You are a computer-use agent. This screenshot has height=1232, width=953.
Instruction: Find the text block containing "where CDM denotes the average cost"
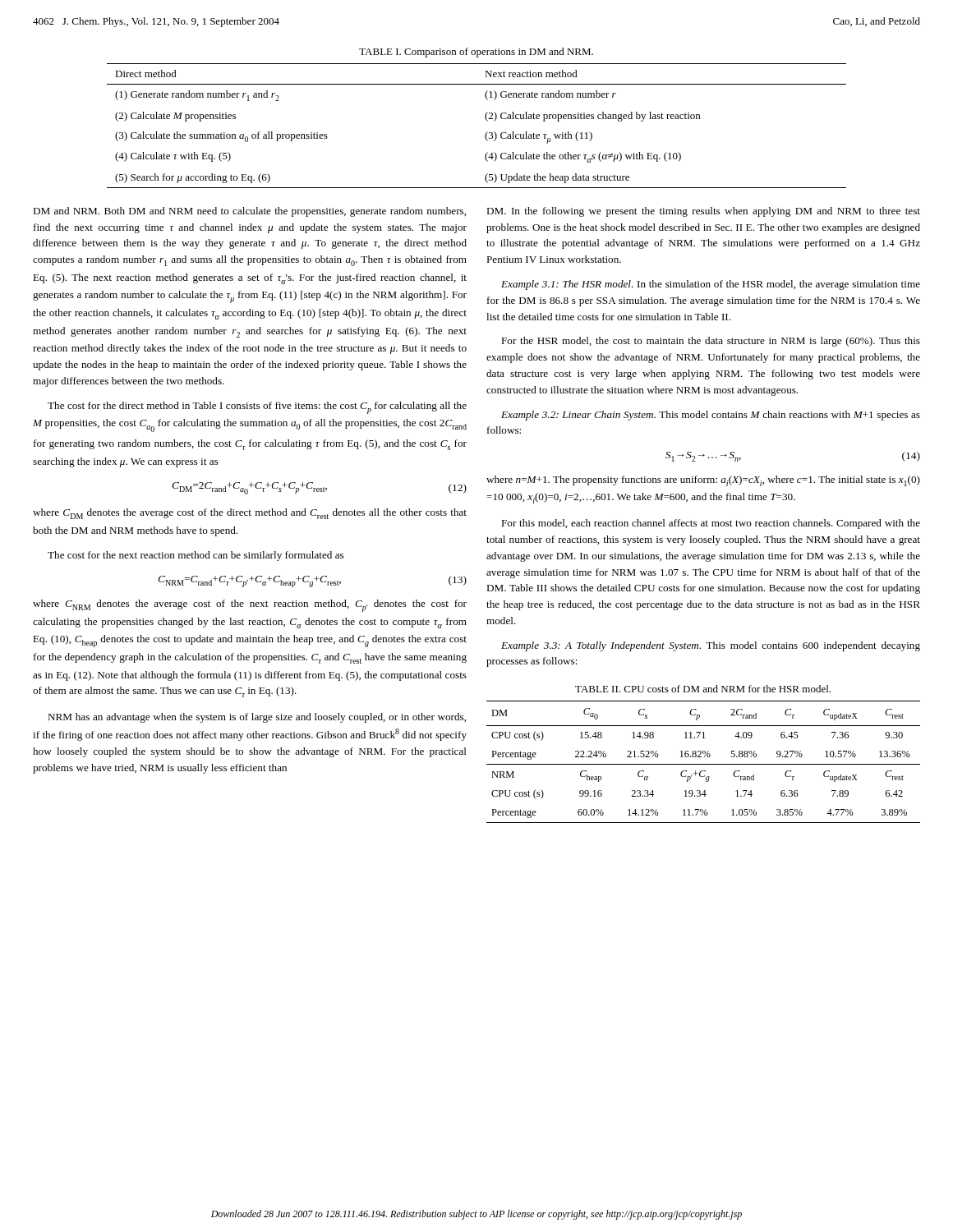[x=250, y=514]
